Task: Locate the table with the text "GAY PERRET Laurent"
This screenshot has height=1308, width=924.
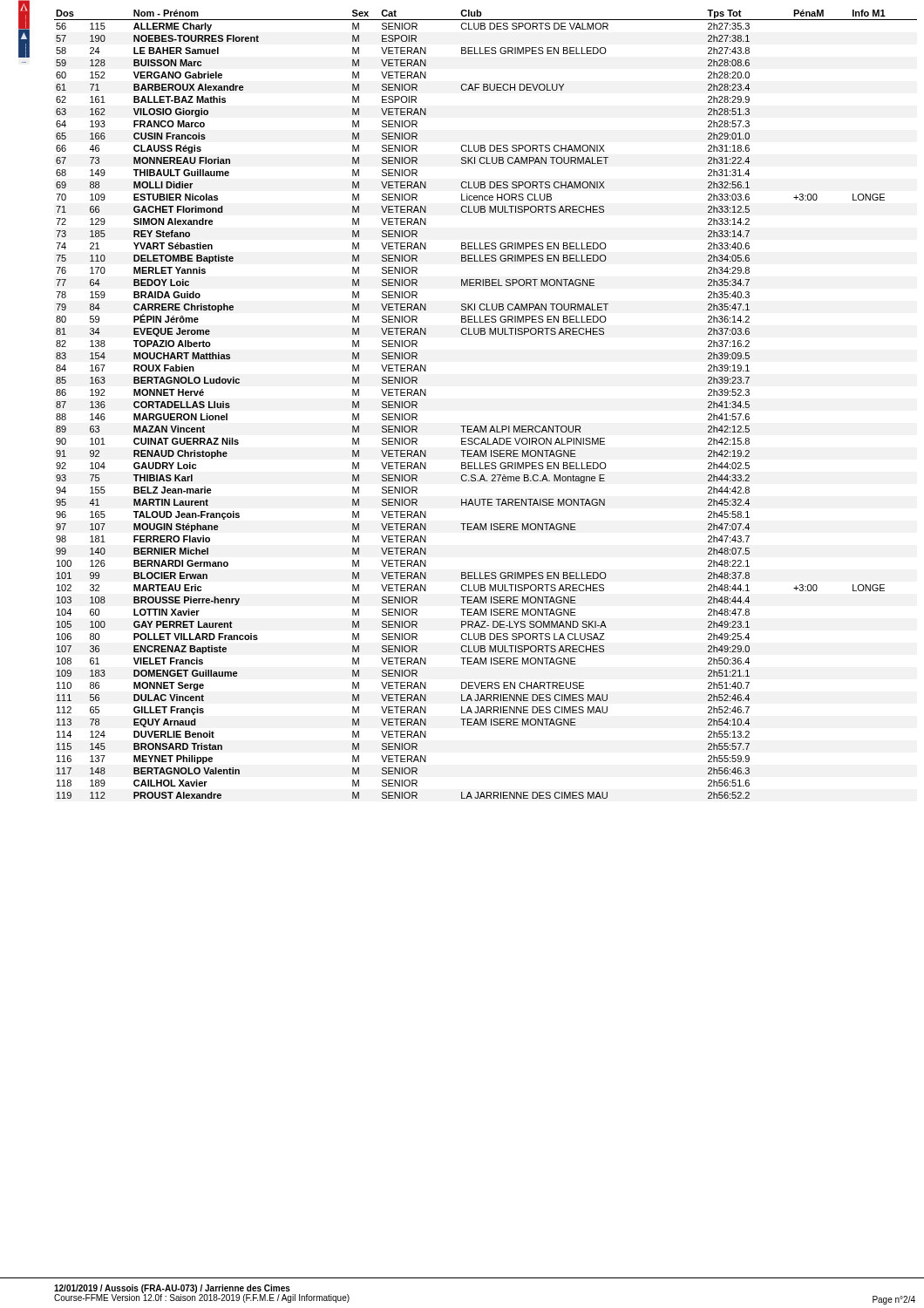Action: point(486,404)
